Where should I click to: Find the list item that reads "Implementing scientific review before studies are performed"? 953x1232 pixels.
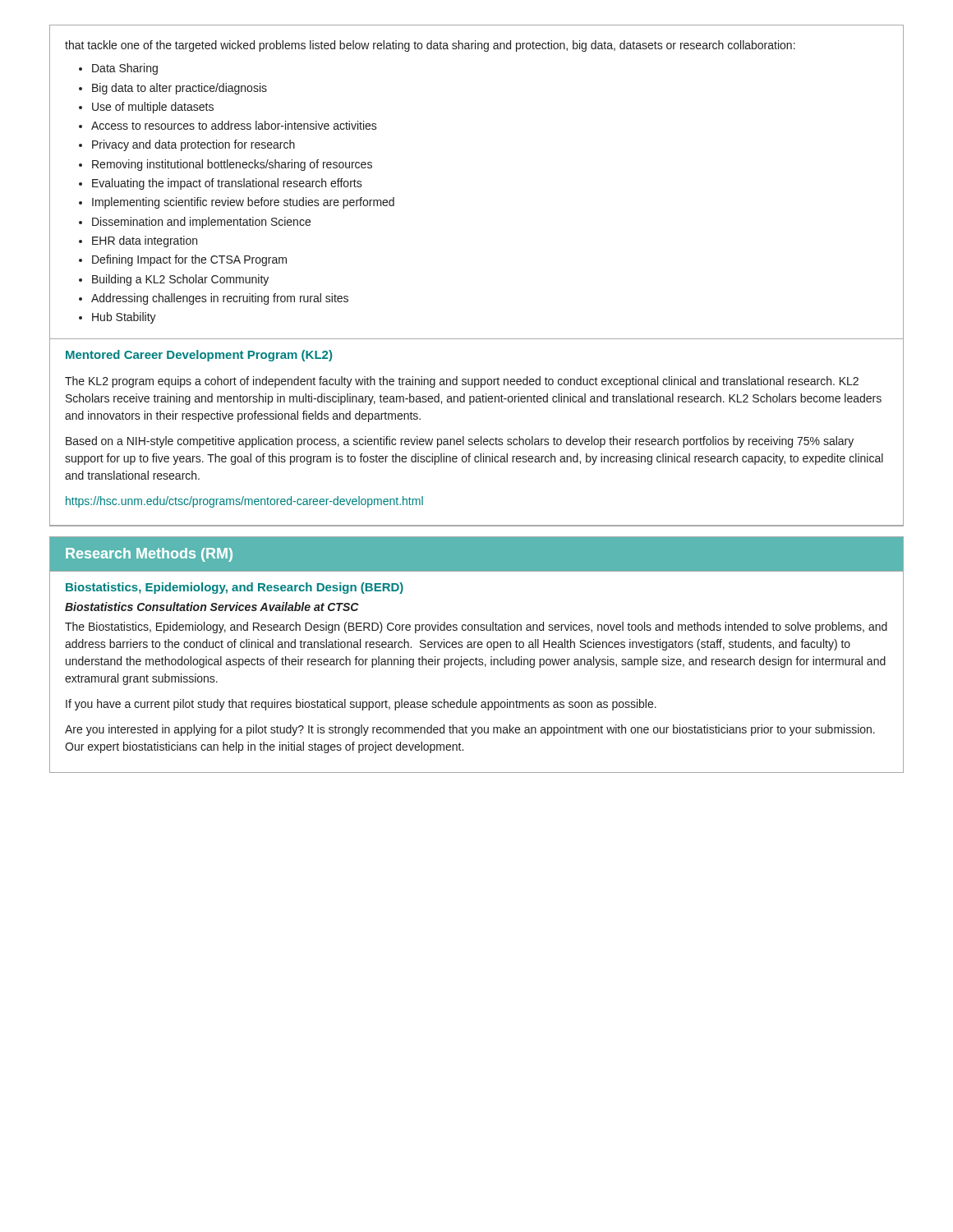[243, 202]
